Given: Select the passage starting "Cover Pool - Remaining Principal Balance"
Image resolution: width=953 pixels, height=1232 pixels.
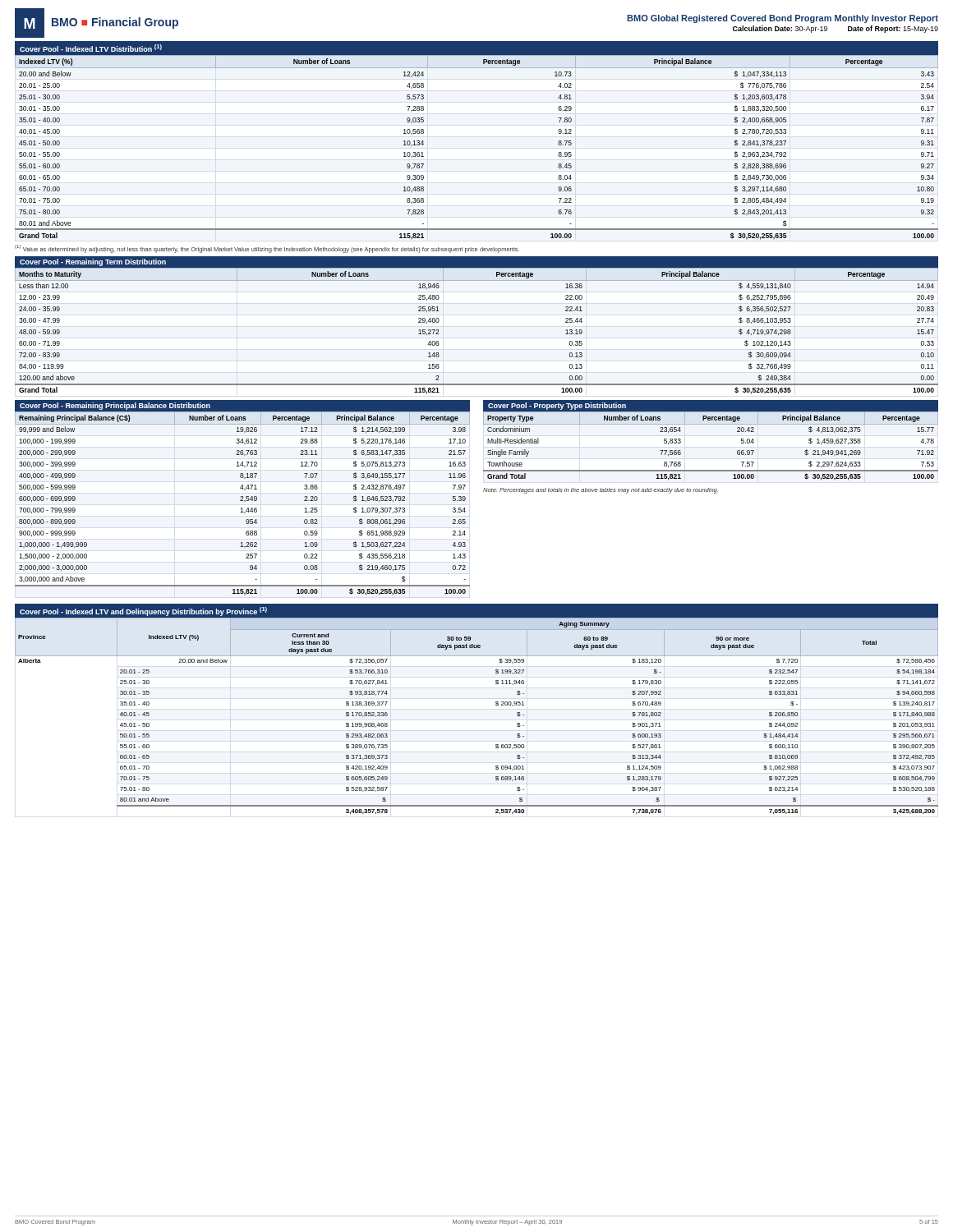Looking at the screenshot, I should pos(115,405).
